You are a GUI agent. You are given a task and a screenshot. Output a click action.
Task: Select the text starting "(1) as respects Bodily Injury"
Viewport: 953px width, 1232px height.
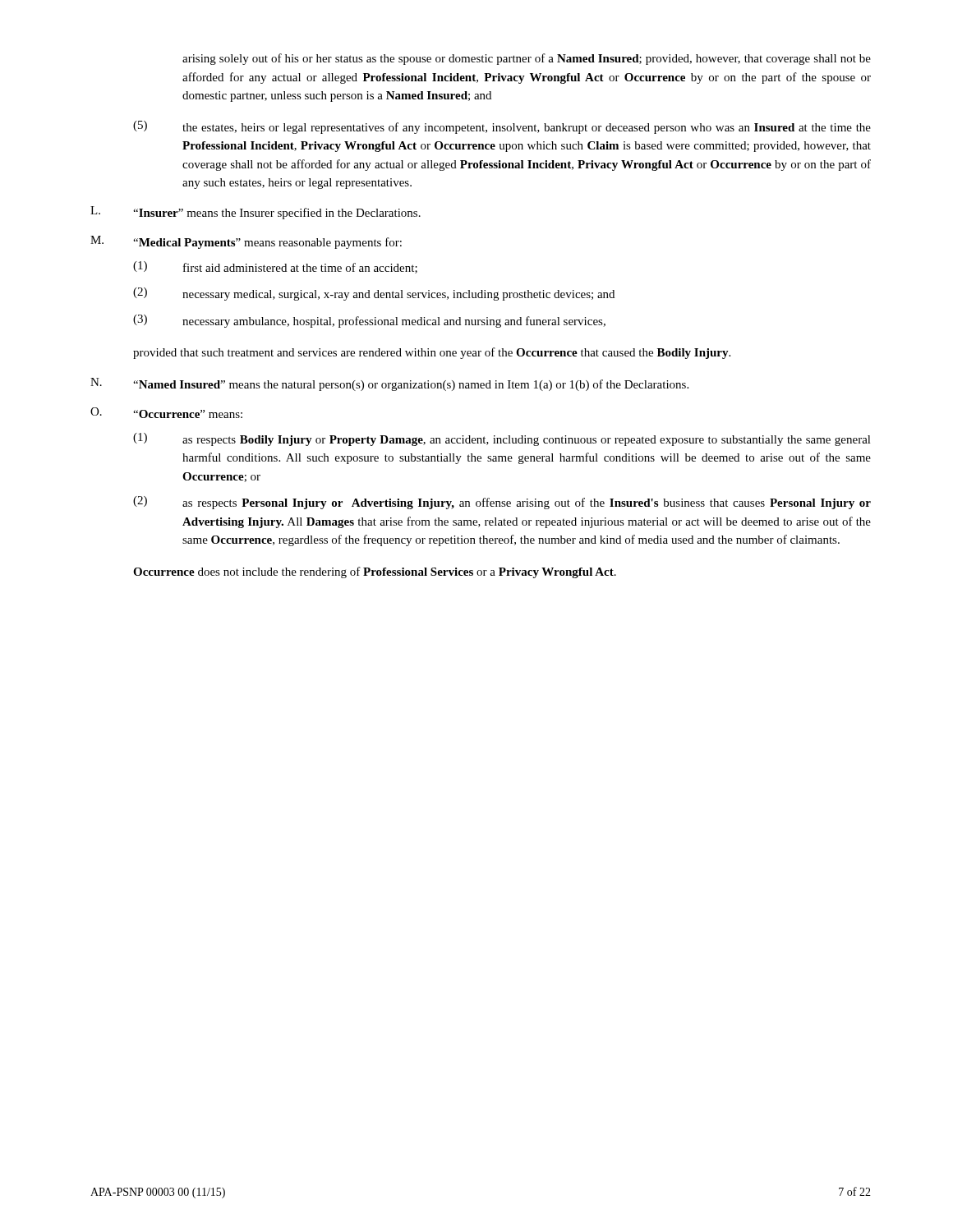pyautogui.click(x=502, y=458)
